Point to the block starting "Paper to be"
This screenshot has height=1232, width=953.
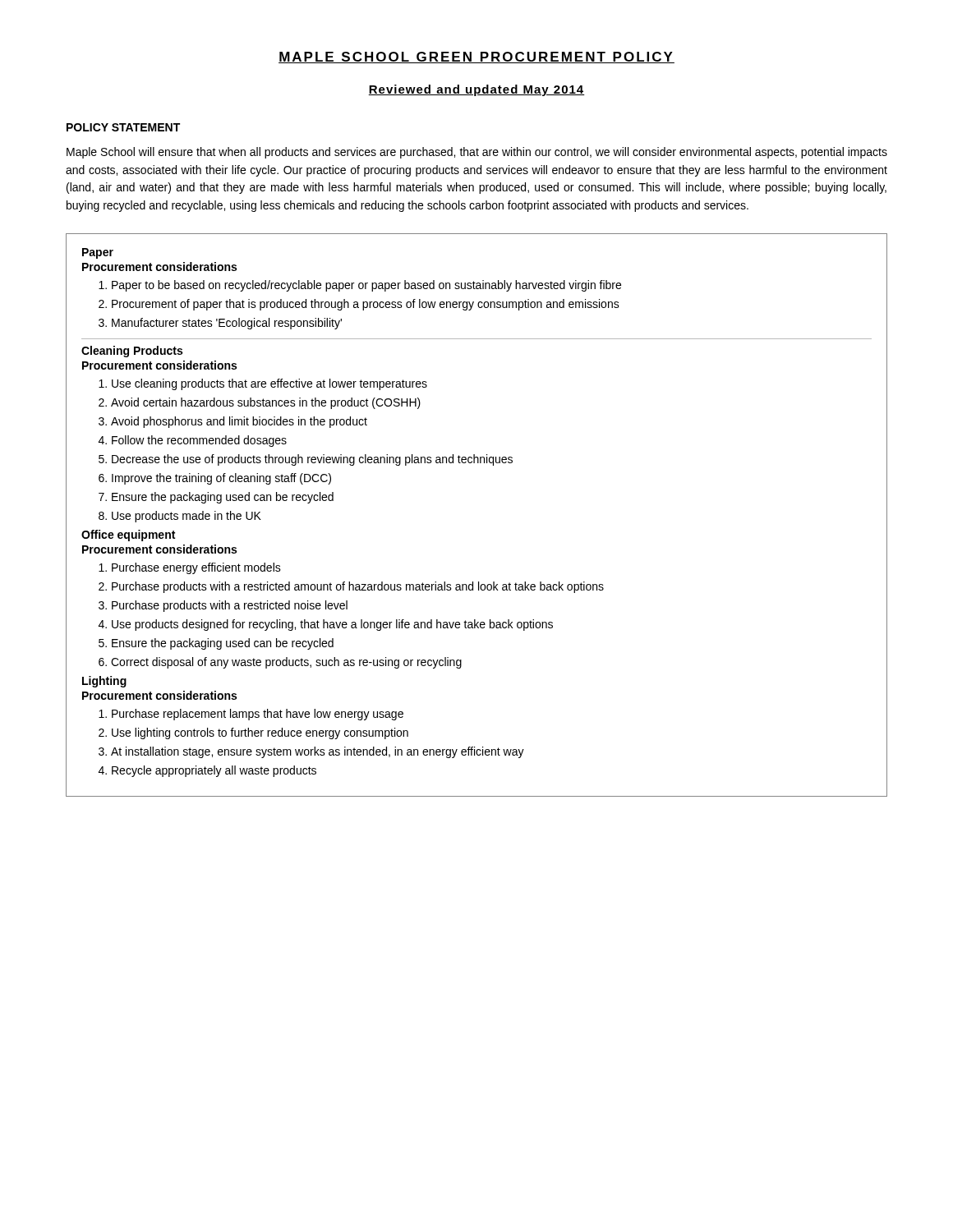point(476,304)
